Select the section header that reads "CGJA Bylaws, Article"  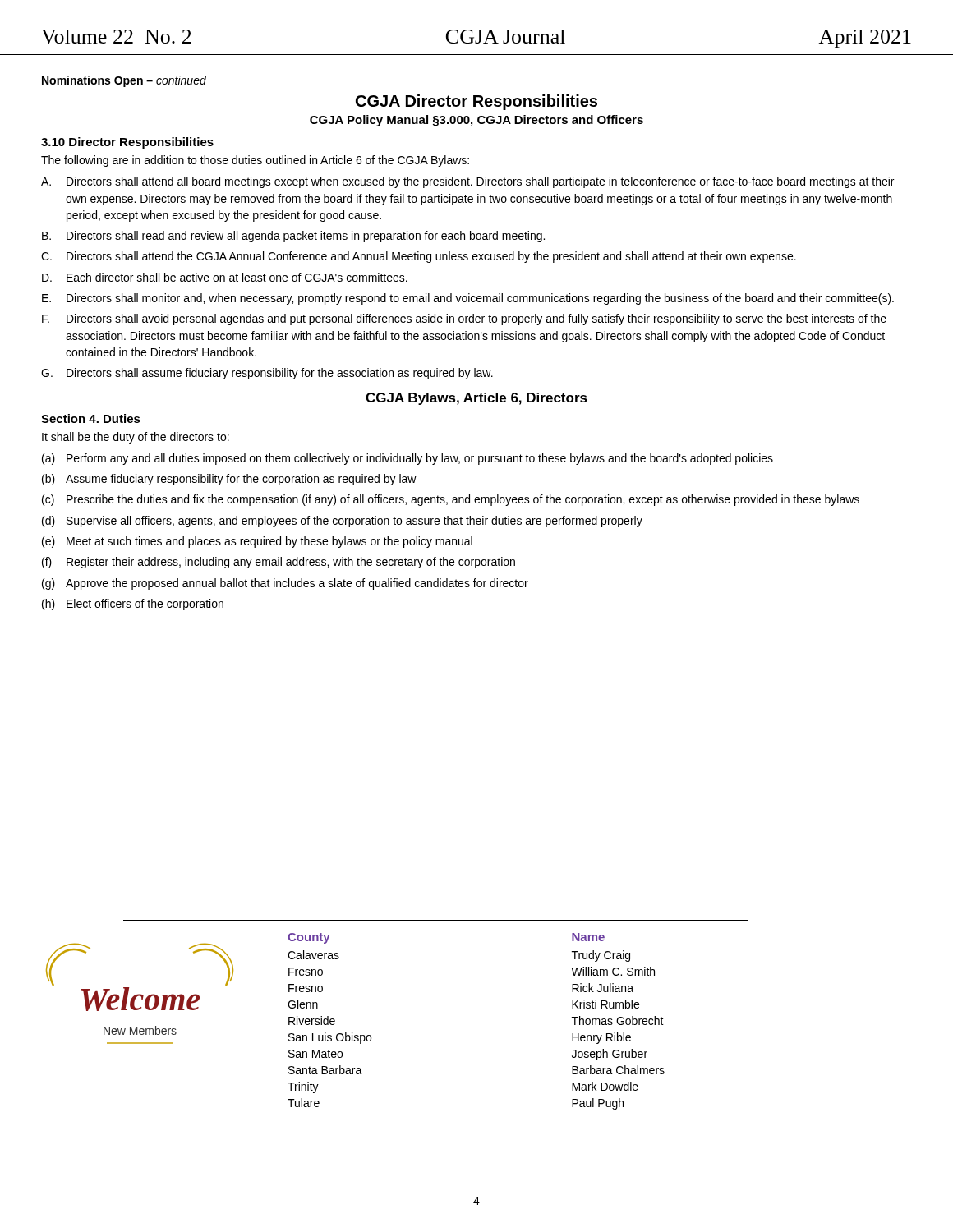tap(476, 398)
